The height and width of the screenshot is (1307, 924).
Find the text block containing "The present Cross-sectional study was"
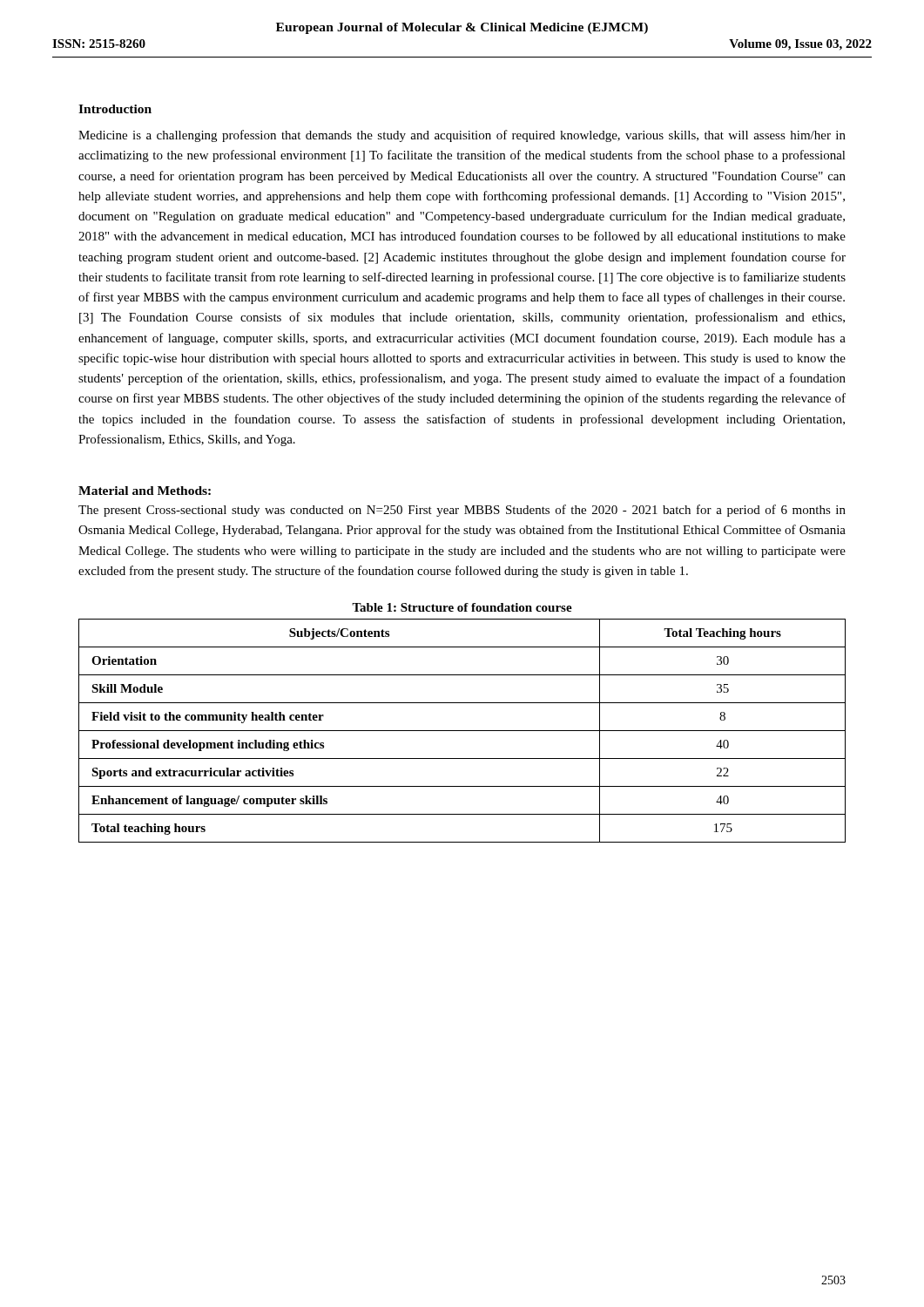point(462,540)
